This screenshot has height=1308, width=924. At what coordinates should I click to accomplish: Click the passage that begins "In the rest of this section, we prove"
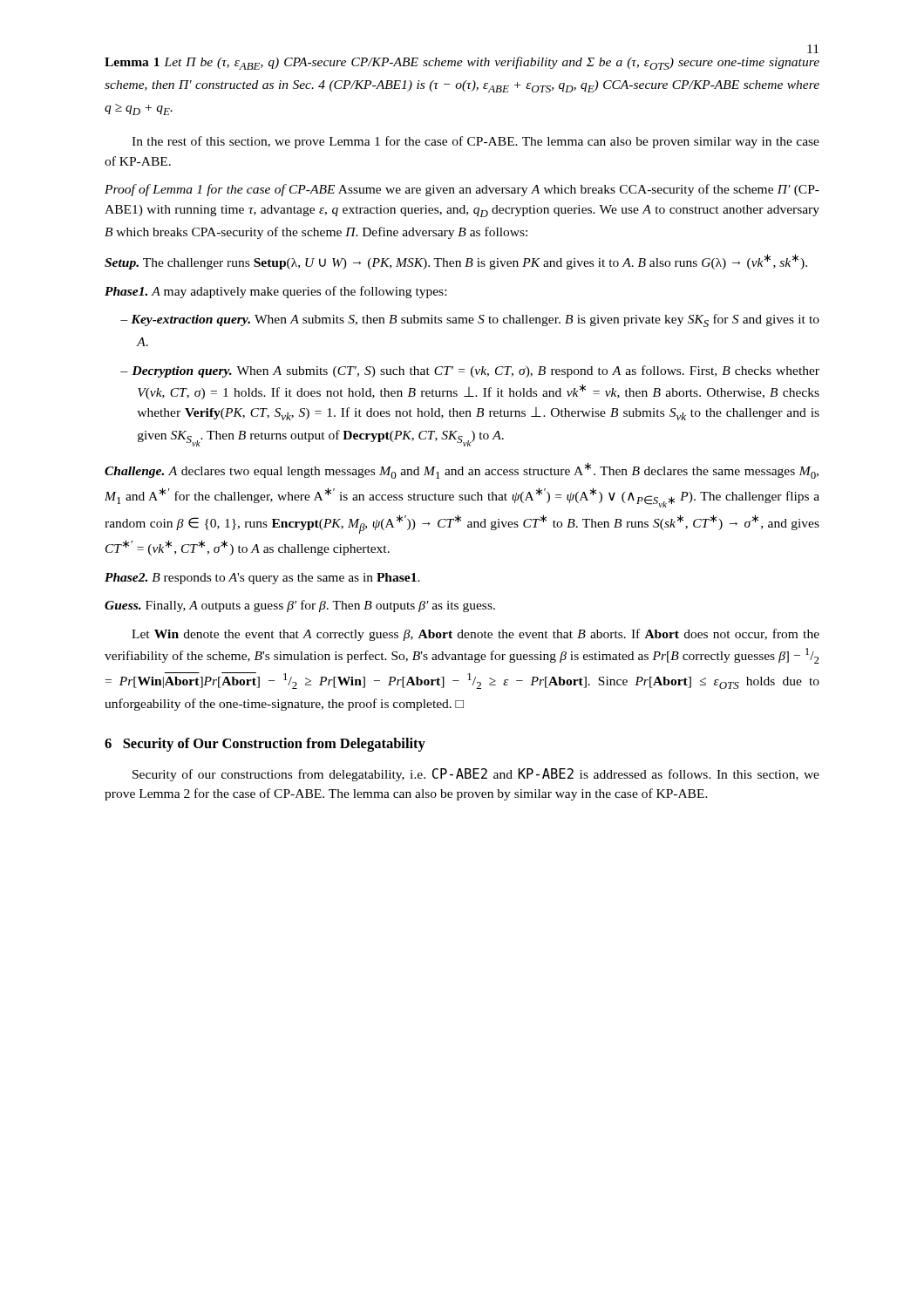coord(462,152)
